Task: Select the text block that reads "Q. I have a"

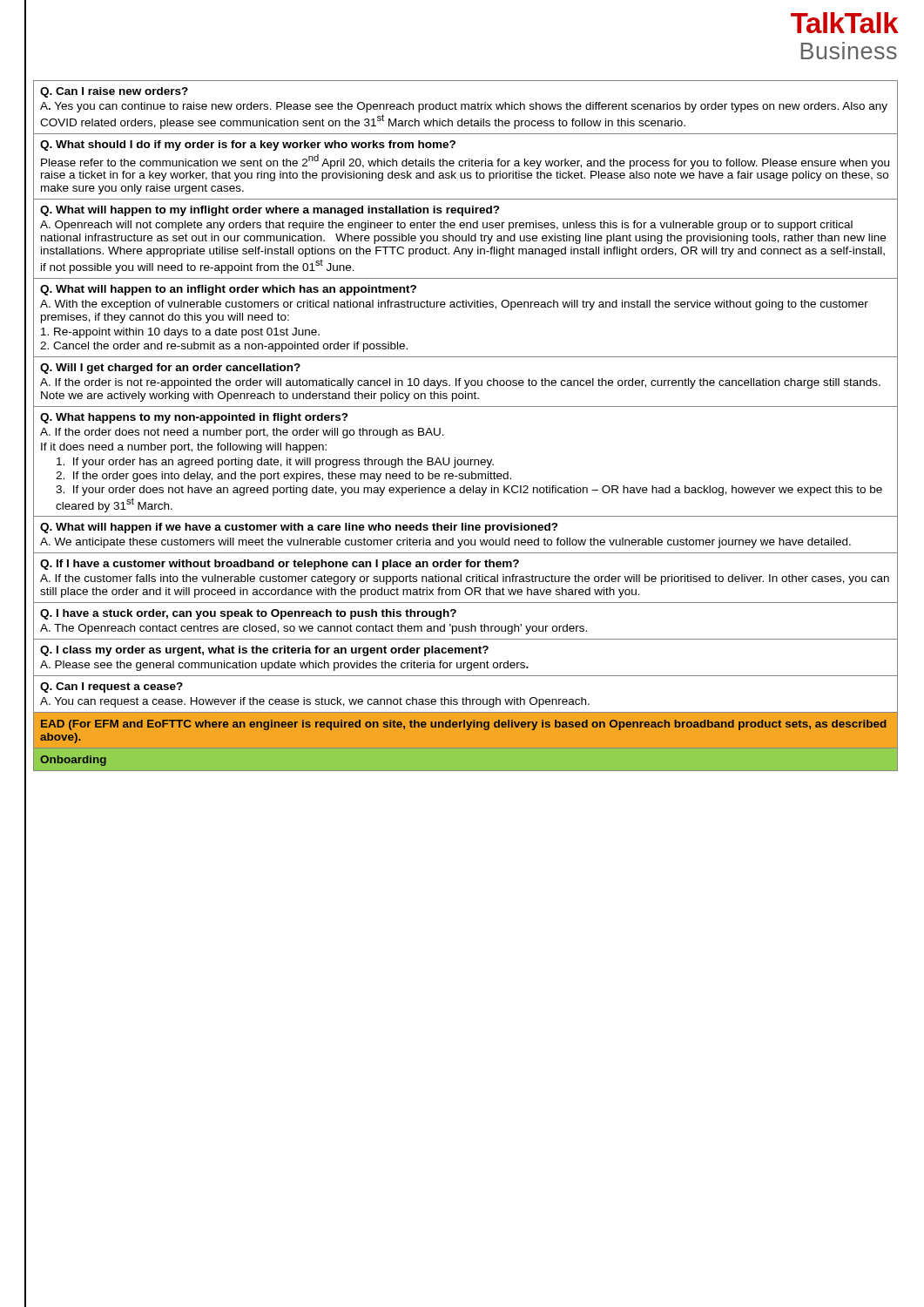Action: click(x=466, y=620)
